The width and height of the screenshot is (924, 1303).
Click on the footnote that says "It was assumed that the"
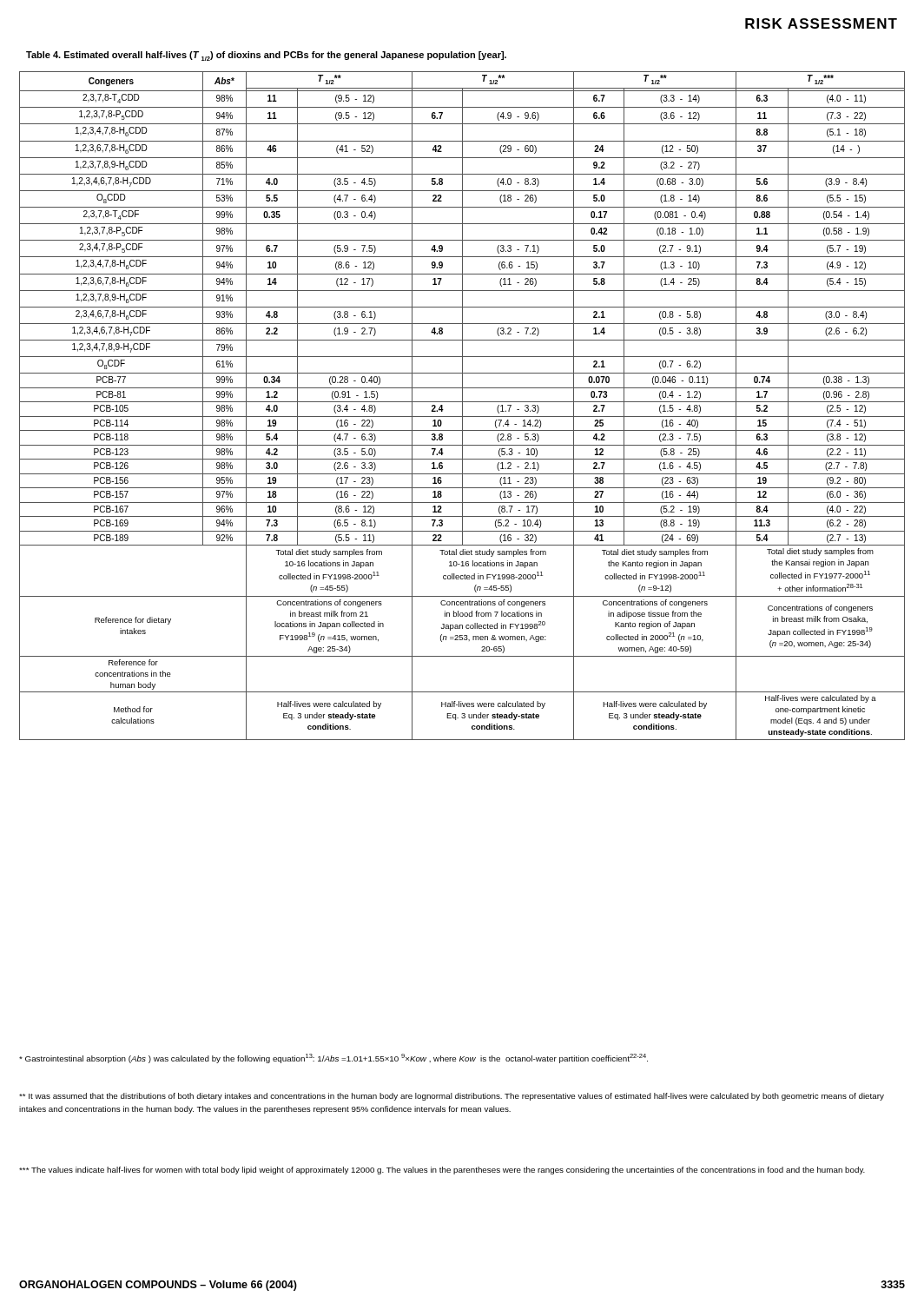pyautogui.click(x=452, y=1102)
